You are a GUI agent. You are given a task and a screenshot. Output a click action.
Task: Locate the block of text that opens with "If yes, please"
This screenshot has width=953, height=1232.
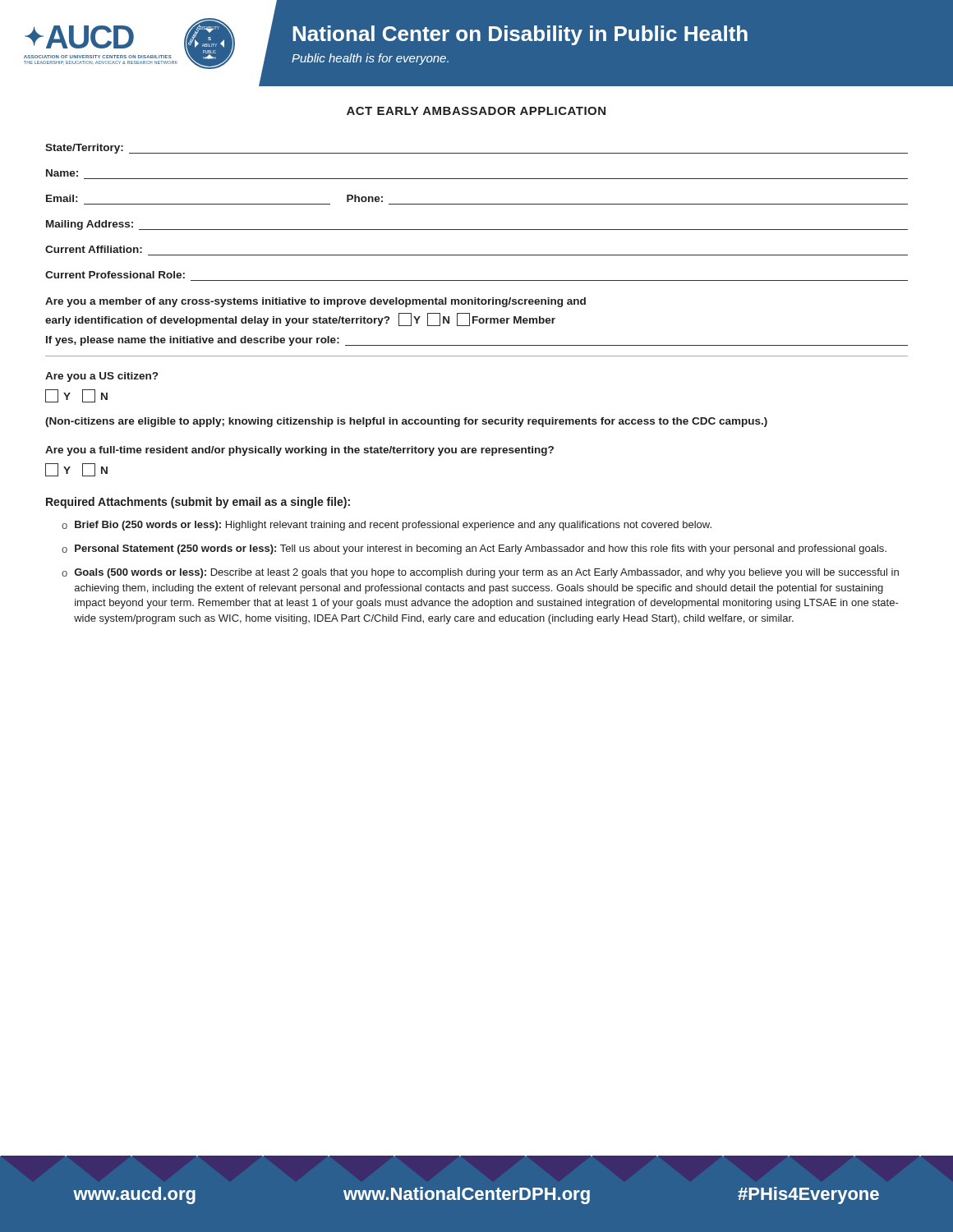pyautogui.click(x=476, y=338)
